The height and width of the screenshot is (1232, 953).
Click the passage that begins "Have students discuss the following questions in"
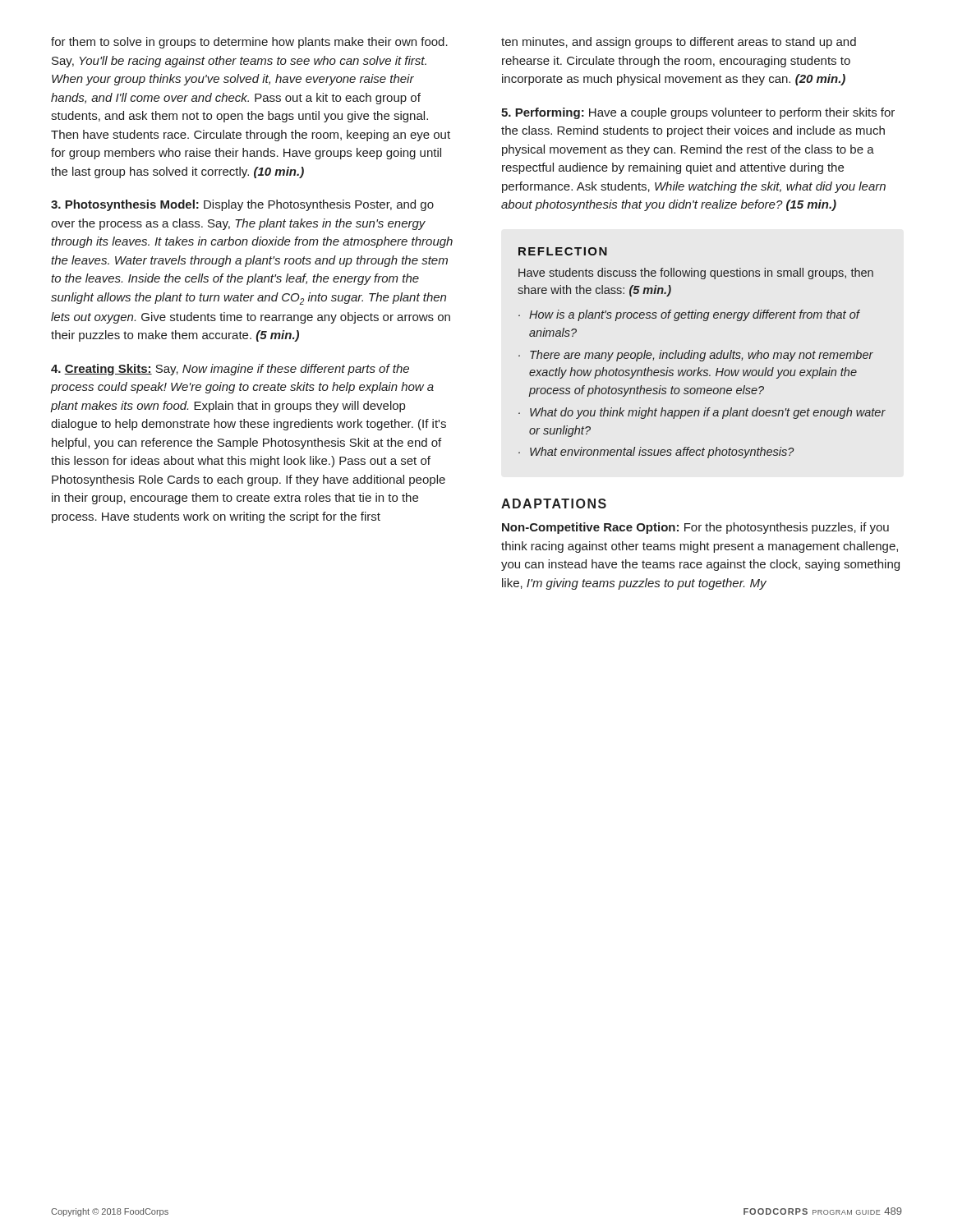click(696, 281)
